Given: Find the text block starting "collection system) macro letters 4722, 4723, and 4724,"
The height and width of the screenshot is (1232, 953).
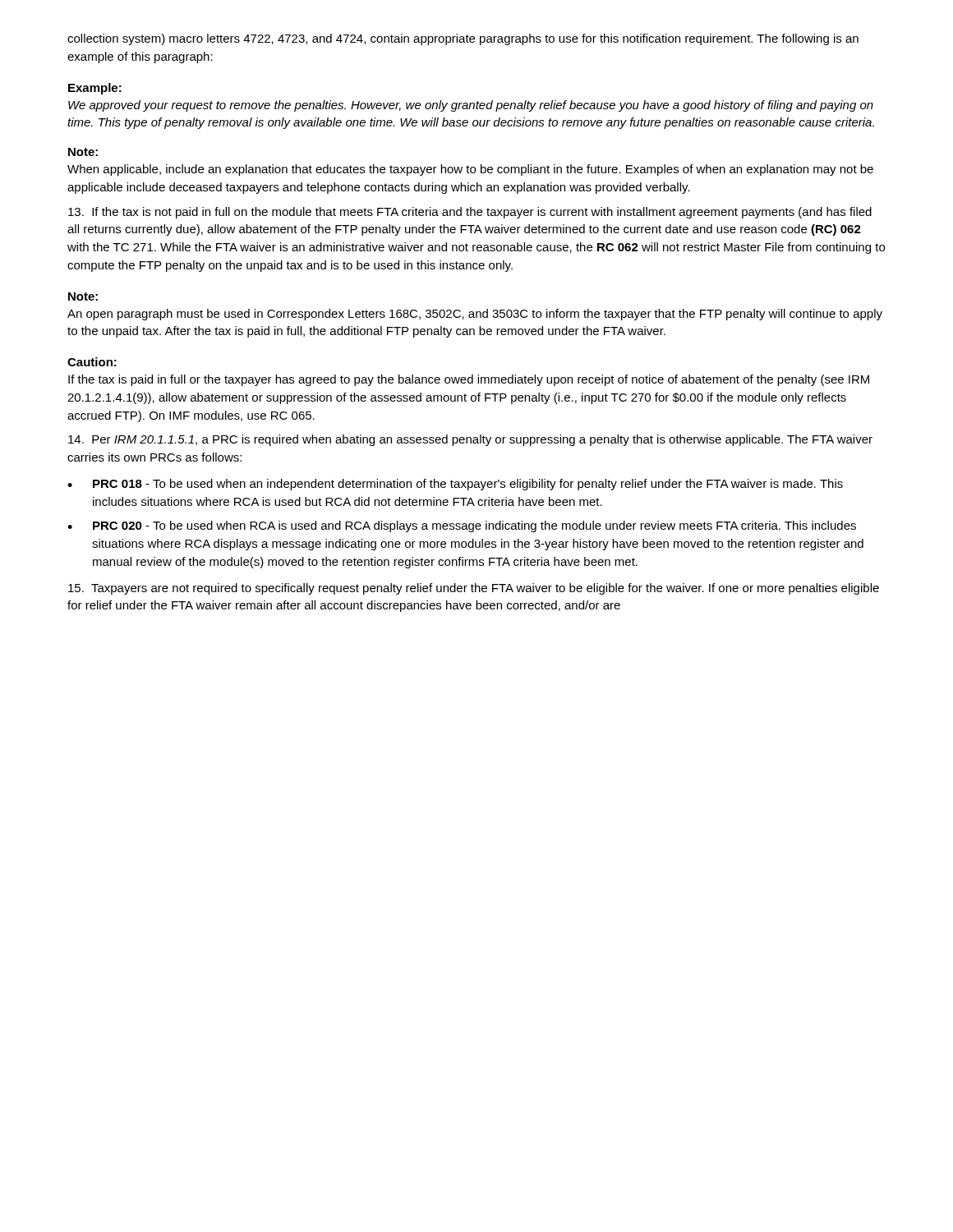Looking at the screenshot, I should 463,47.
